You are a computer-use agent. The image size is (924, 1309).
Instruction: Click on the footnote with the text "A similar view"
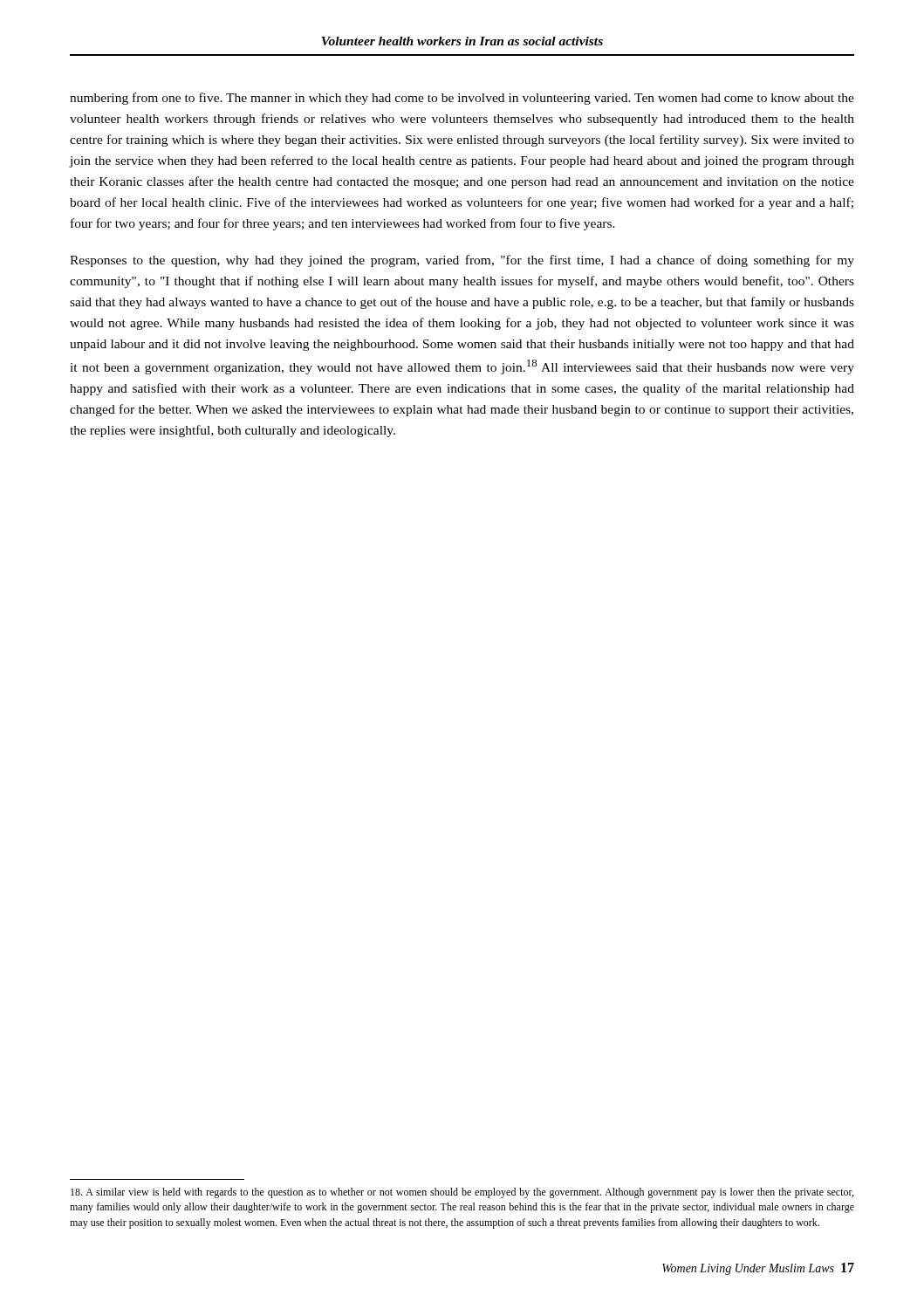point(462,1207)
